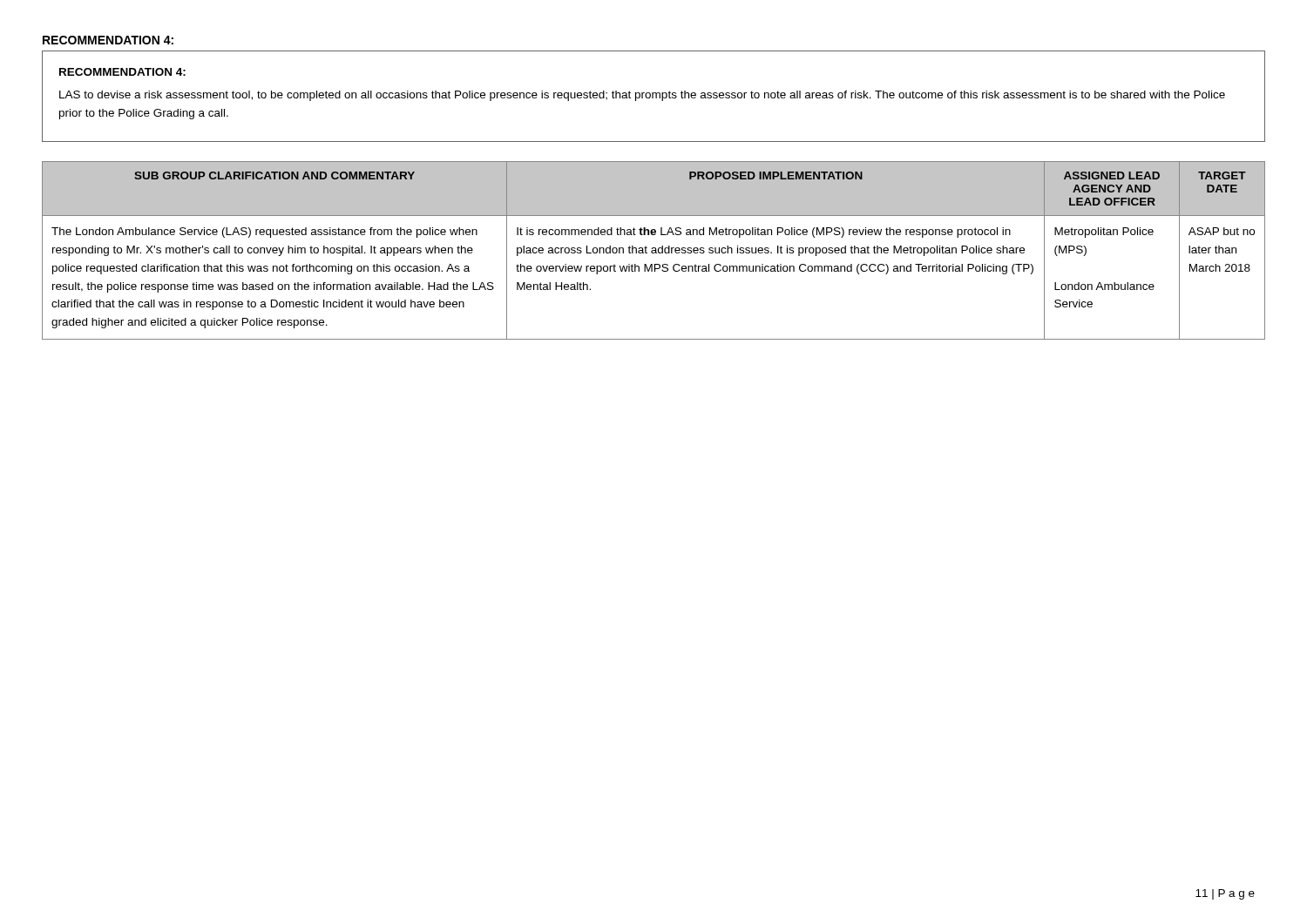Select the table that reads "It is recommended that"

point(654,250)
